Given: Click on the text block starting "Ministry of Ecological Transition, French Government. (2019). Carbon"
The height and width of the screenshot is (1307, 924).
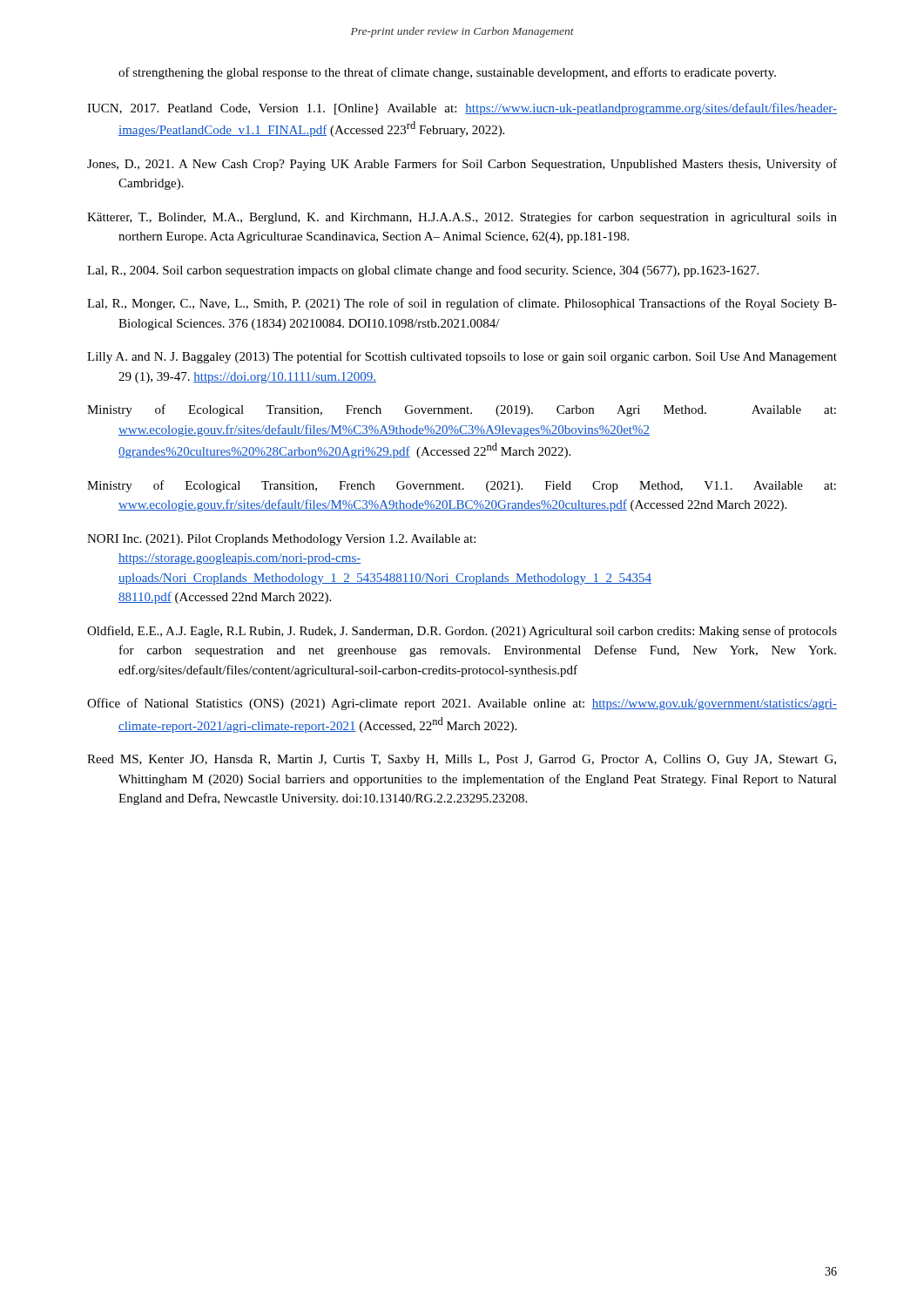Looking at the screenshot, I should coord(462,430).
